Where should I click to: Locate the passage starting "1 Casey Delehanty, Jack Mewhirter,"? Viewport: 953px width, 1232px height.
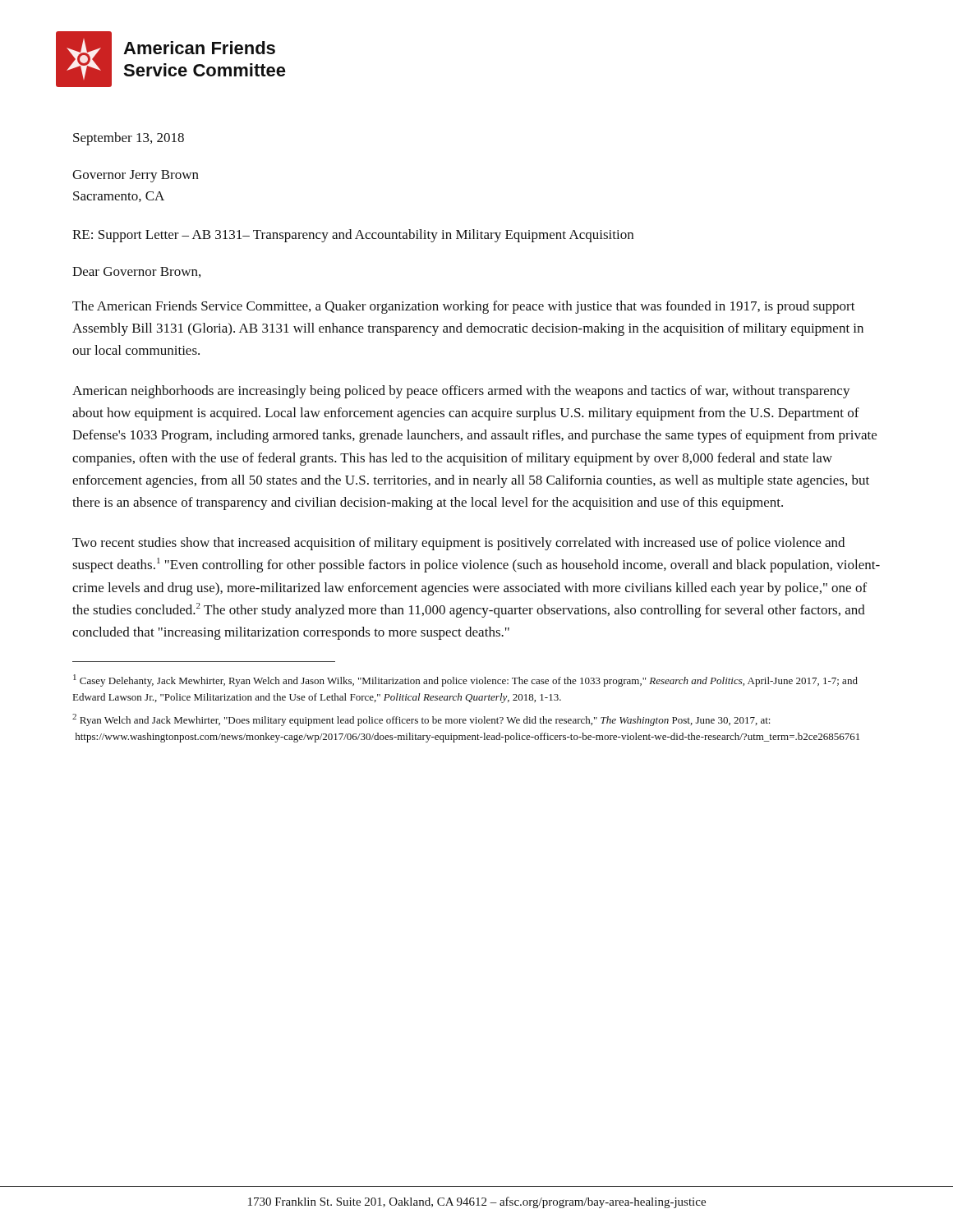[465, 687]
